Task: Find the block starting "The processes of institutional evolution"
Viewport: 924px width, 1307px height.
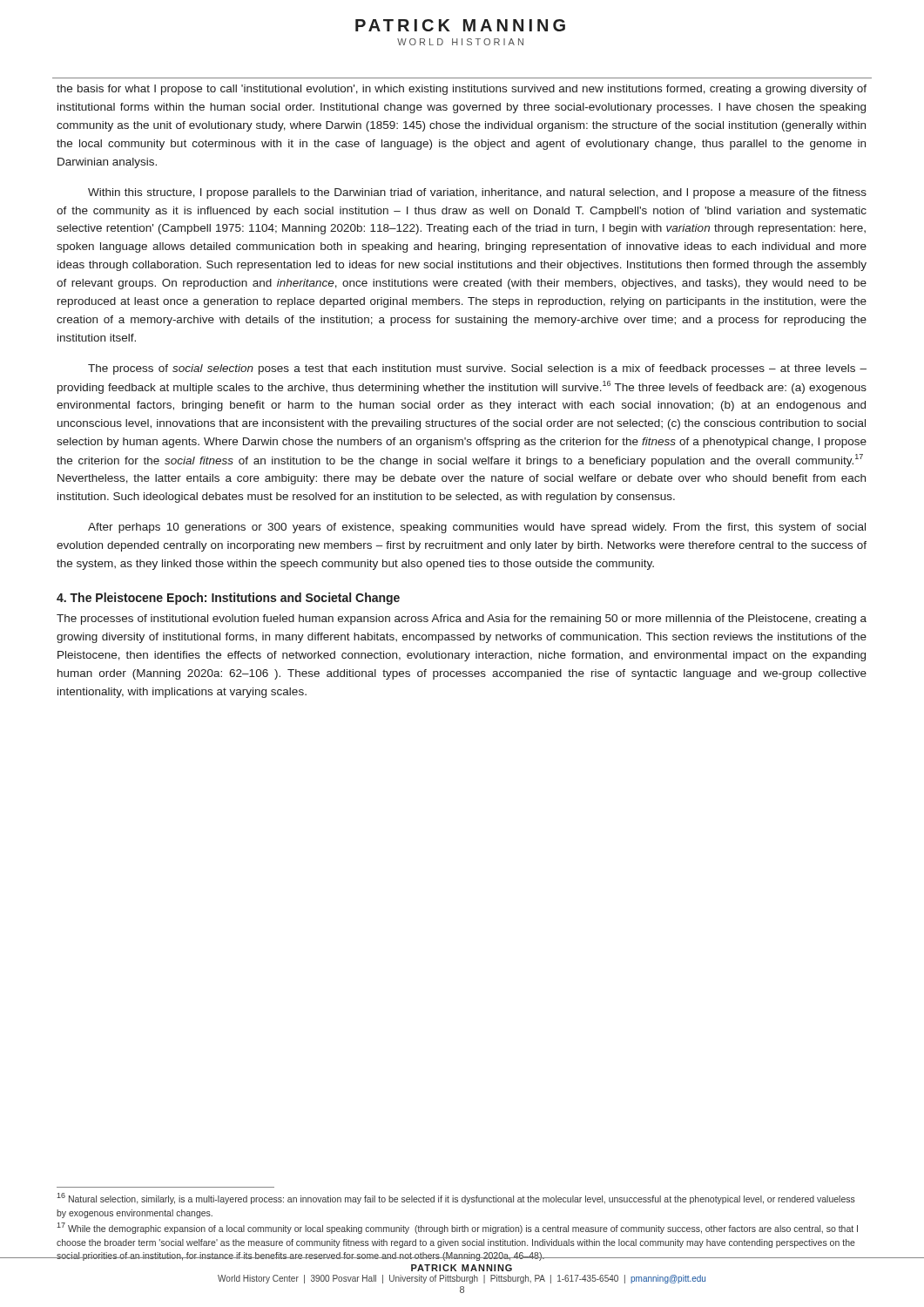Action: coord(462,655)
